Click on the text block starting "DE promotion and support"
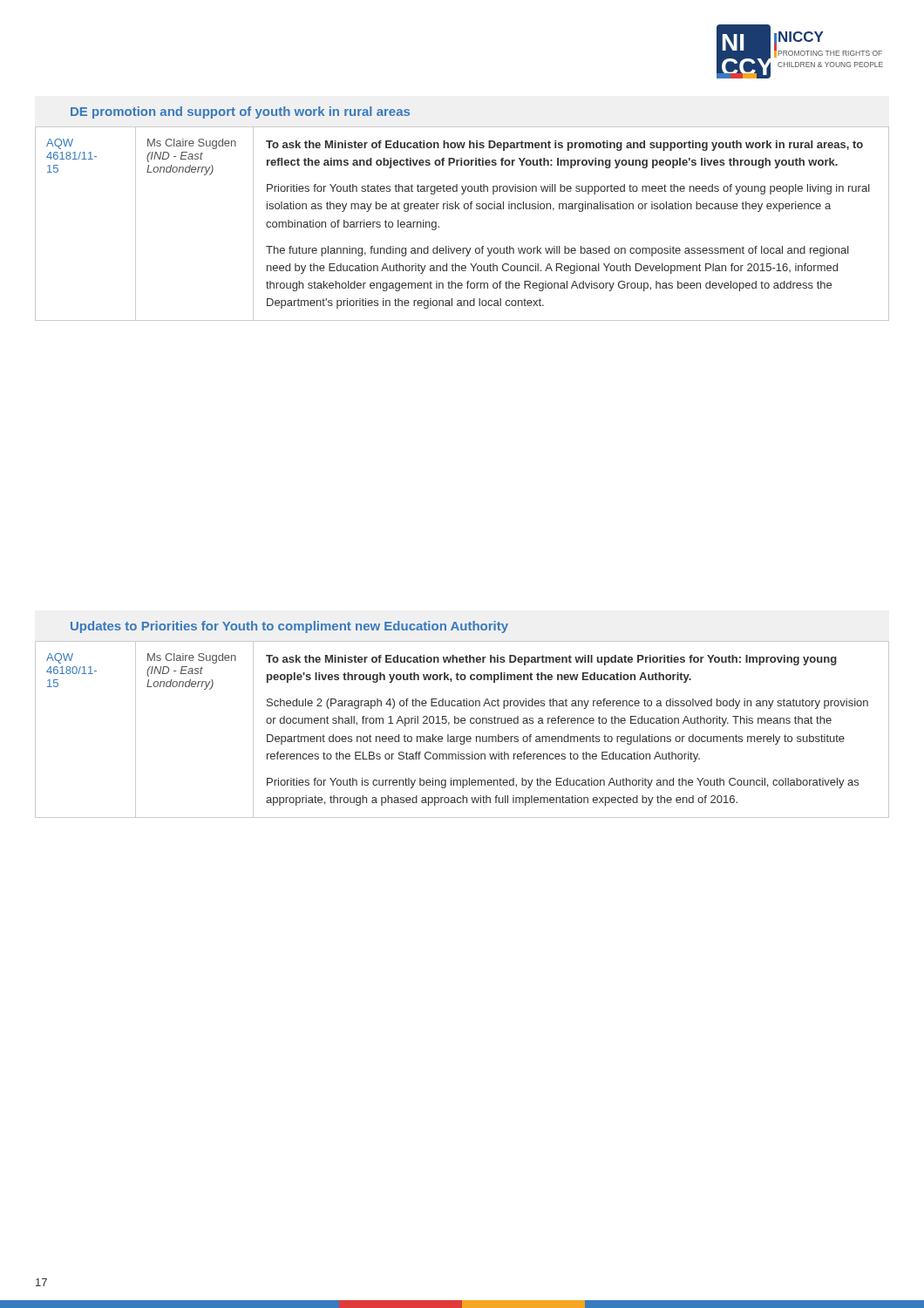This screenshot has width=924, height=1308. pos(240,111)
